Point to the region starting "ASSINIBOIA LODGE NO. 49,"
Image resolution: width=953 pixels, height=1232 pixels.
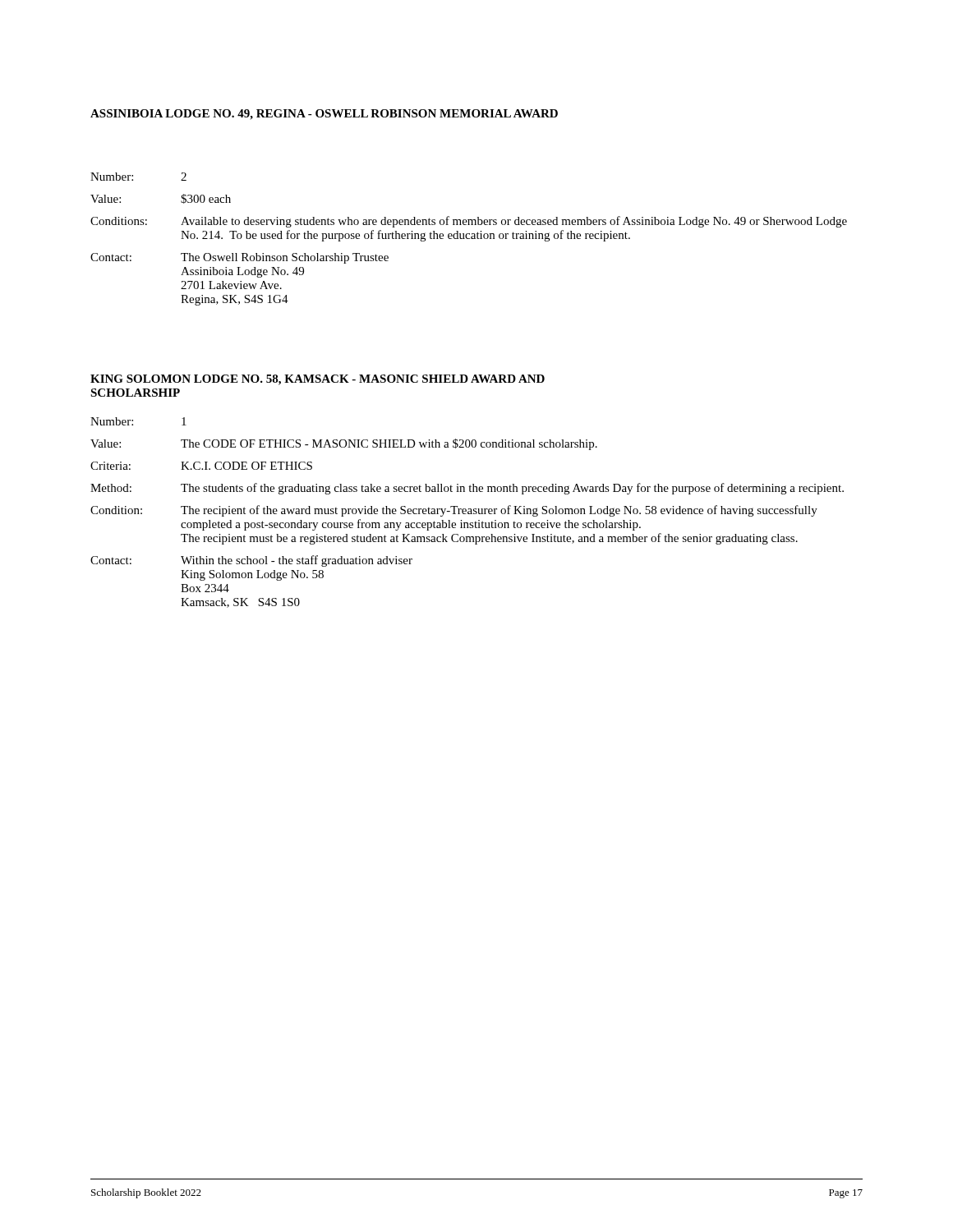476,114
